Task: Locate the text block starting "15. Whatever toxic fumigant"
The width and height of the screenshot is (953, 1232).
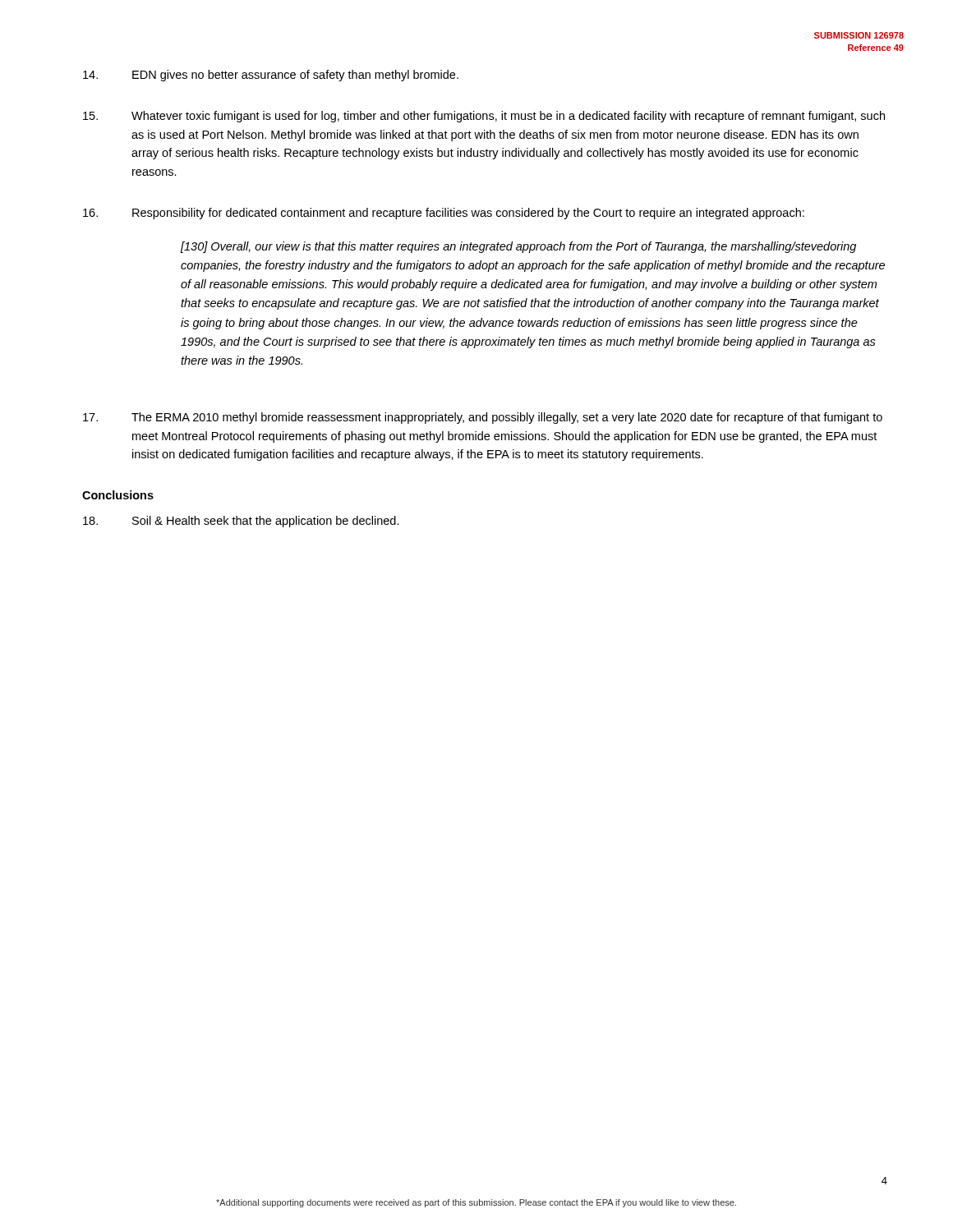Action: click(485, 144)
